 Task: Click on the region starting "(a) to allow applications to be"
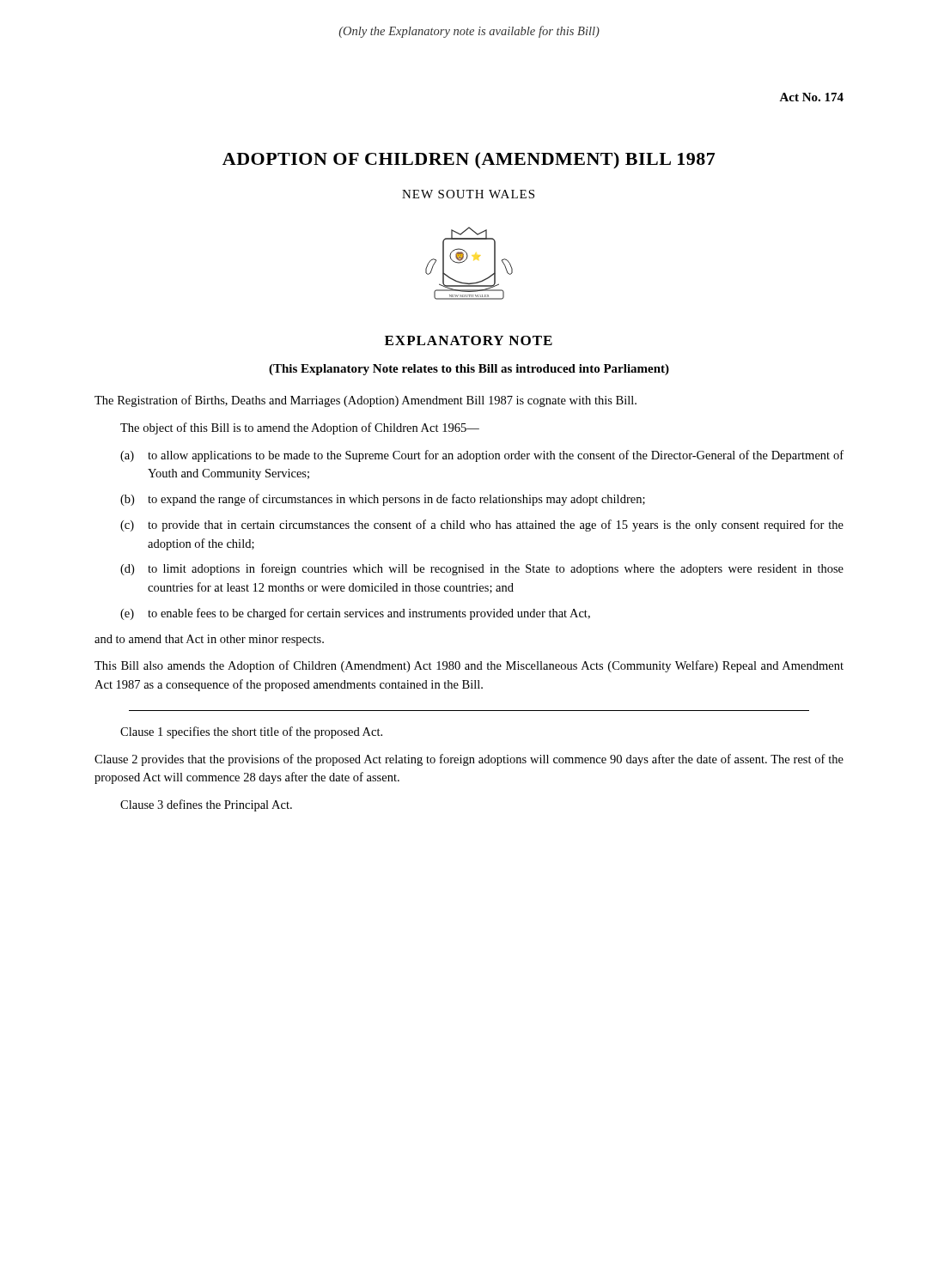[482, 465]
